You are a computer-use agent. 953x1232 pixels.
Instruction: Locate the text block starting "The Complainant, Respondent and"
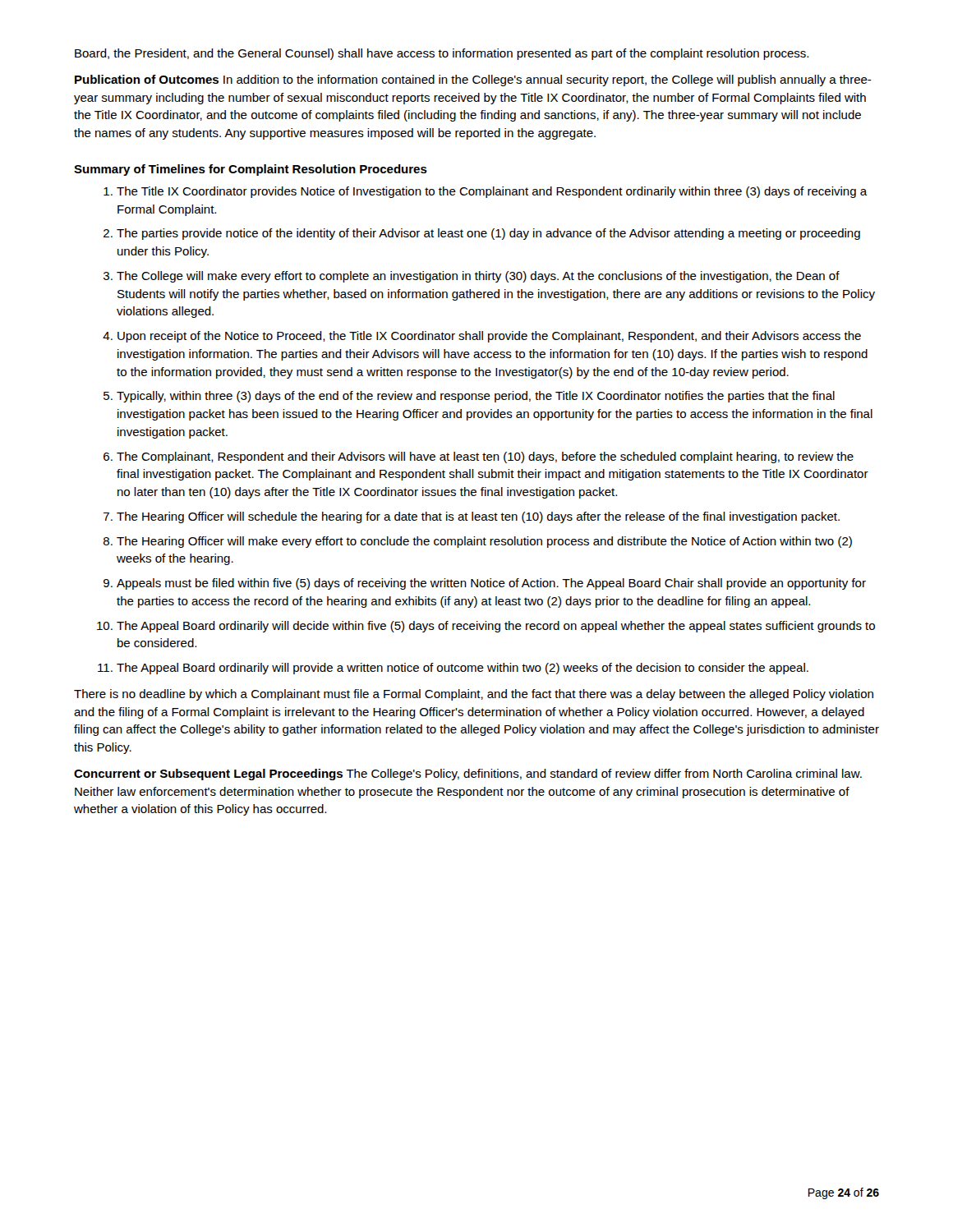coord(492,474)
